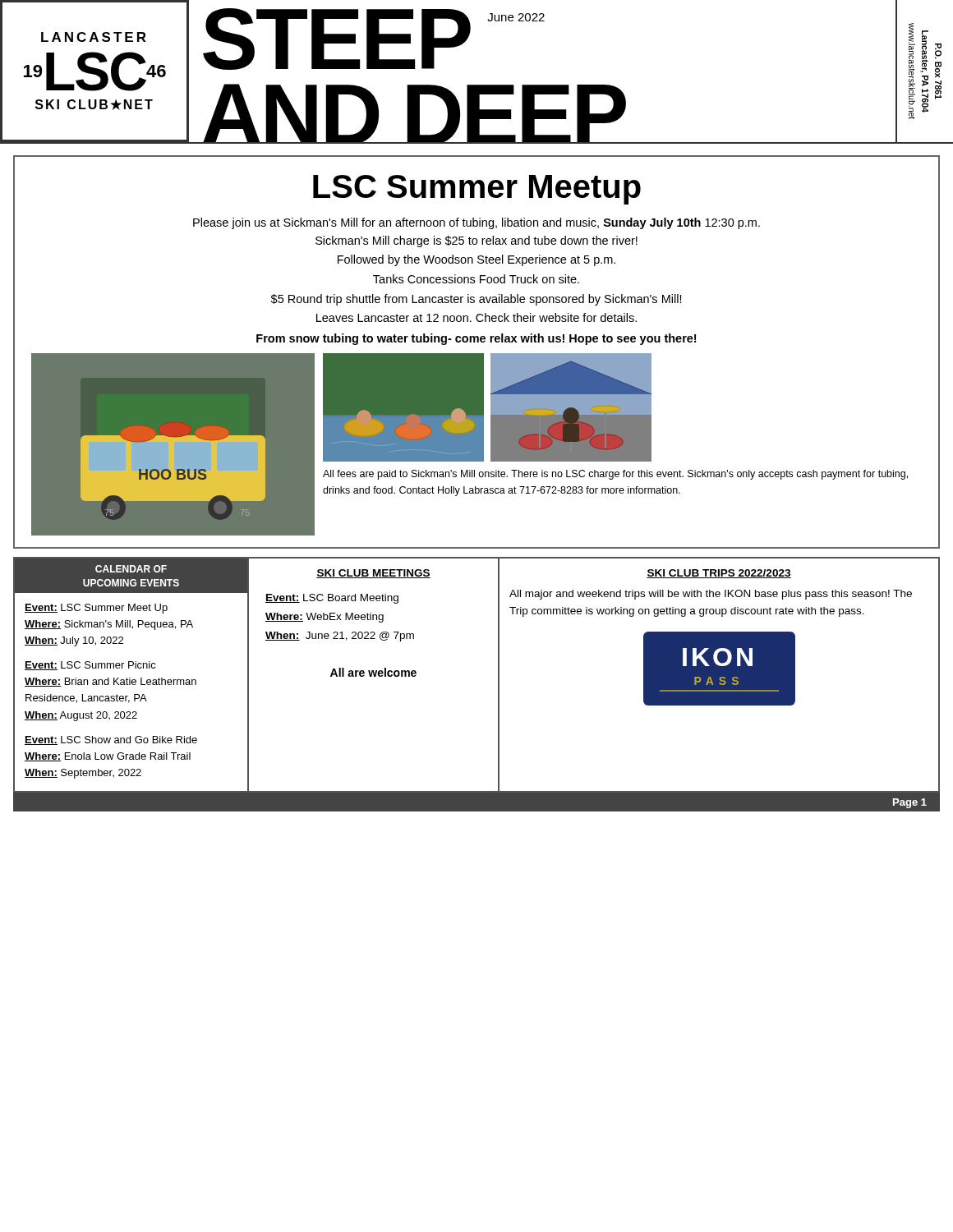Select the text block starting "CALENDAR OFUPCOMING EVENTS"
Screen dimensions: 1232x953
pos(131,576)
